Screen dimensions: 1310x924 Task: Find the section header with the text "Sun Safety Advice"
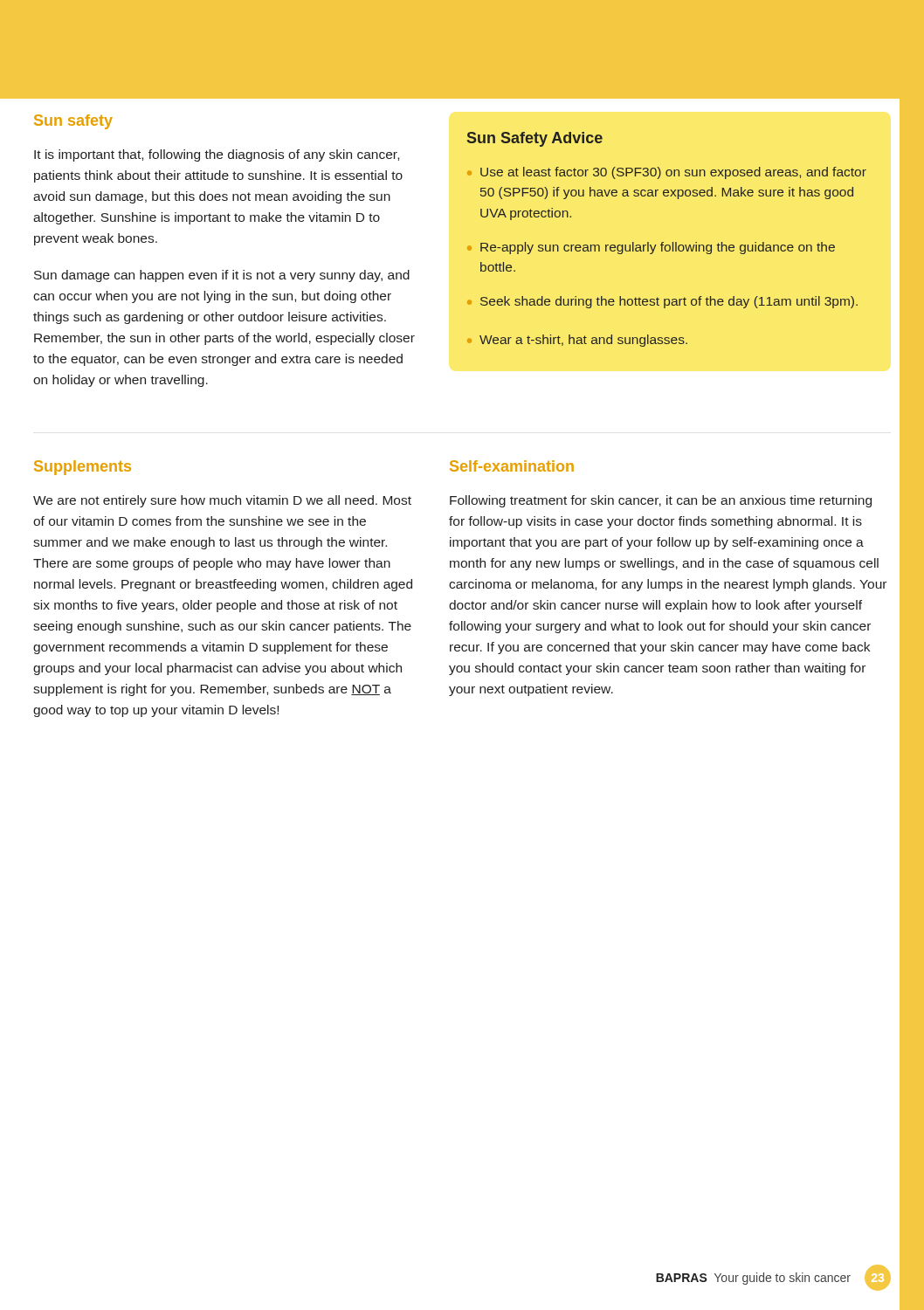[x=535, y=138]
